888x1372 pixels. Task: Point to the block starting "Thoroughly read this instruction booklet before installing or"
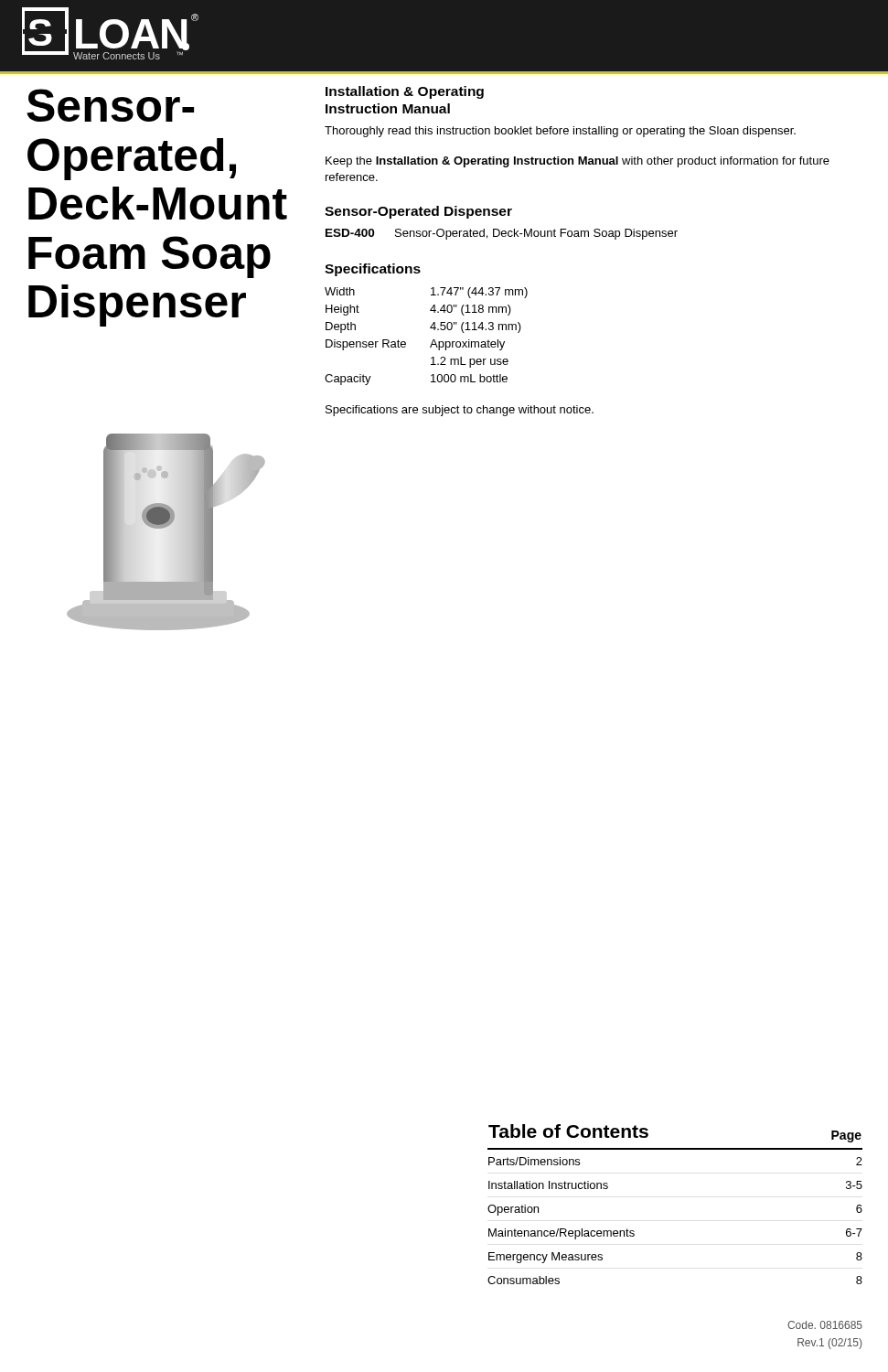pyautogui.click(x=561, y=130)
